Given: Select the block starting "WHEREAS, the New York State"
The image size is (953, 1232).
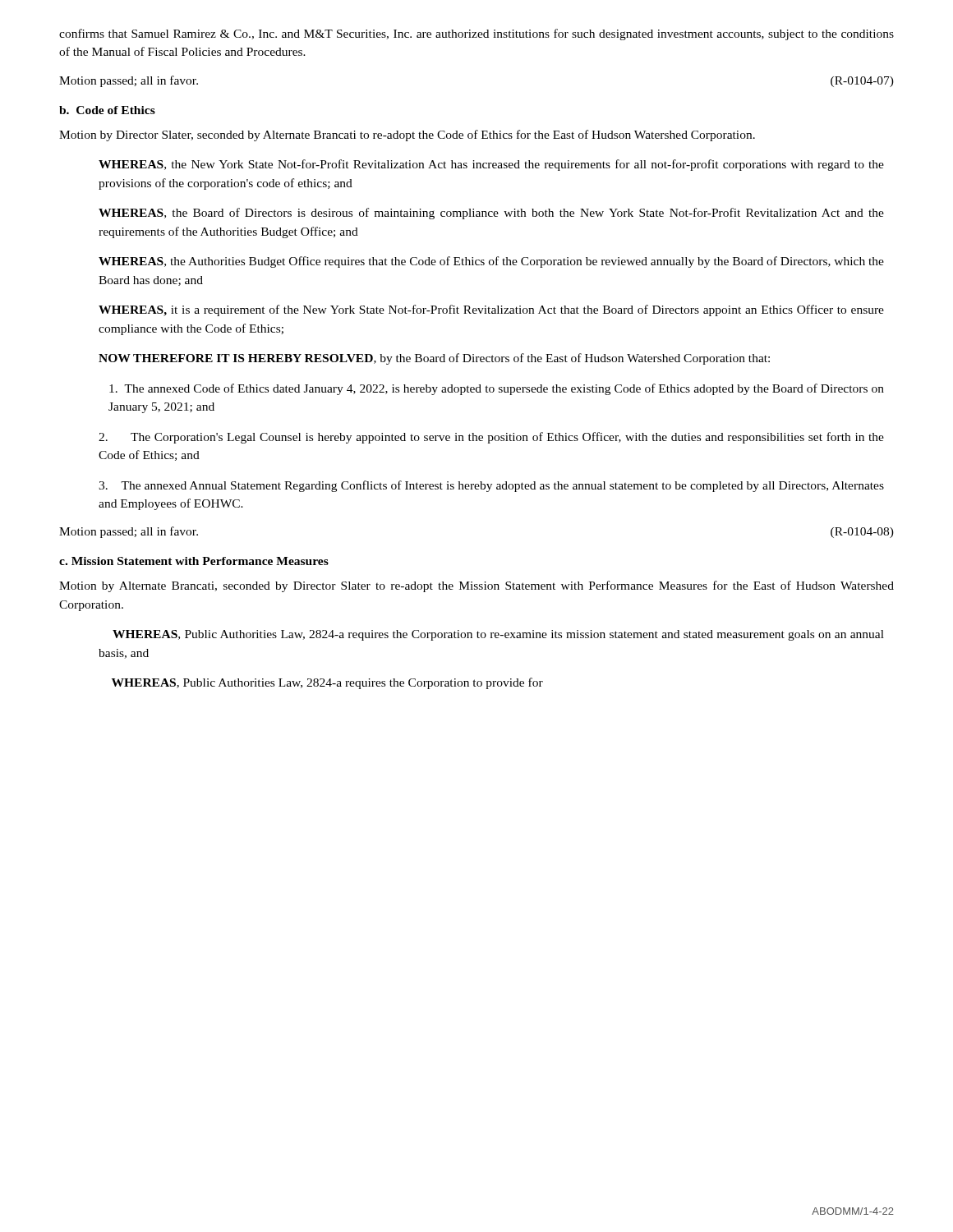Looking at the screenshot, I should coord(491,173).
